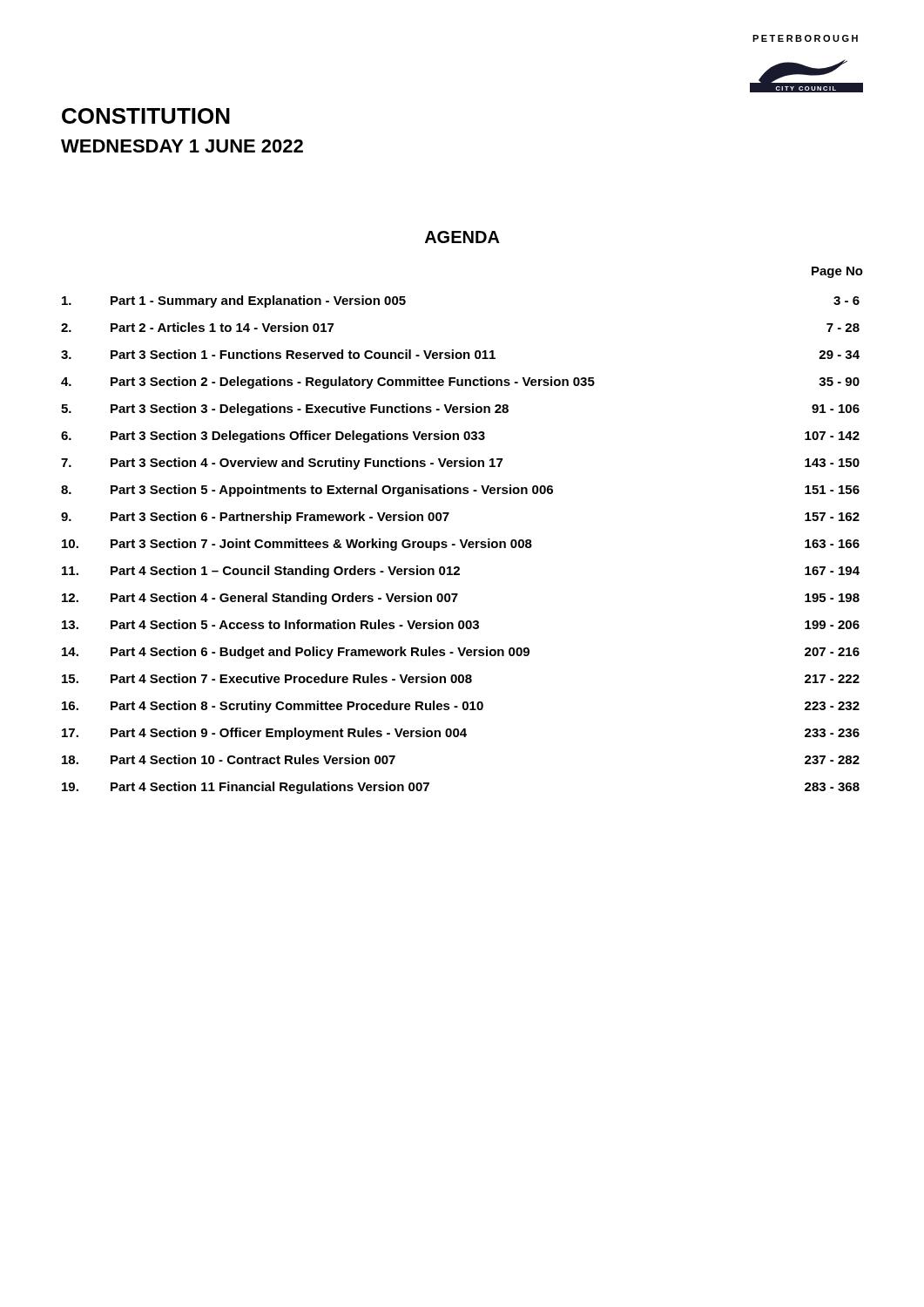Navigate to the text starting "4. Part 3 Section 2 -"
The image size is (924, 1307).
(x=462, y=381)
